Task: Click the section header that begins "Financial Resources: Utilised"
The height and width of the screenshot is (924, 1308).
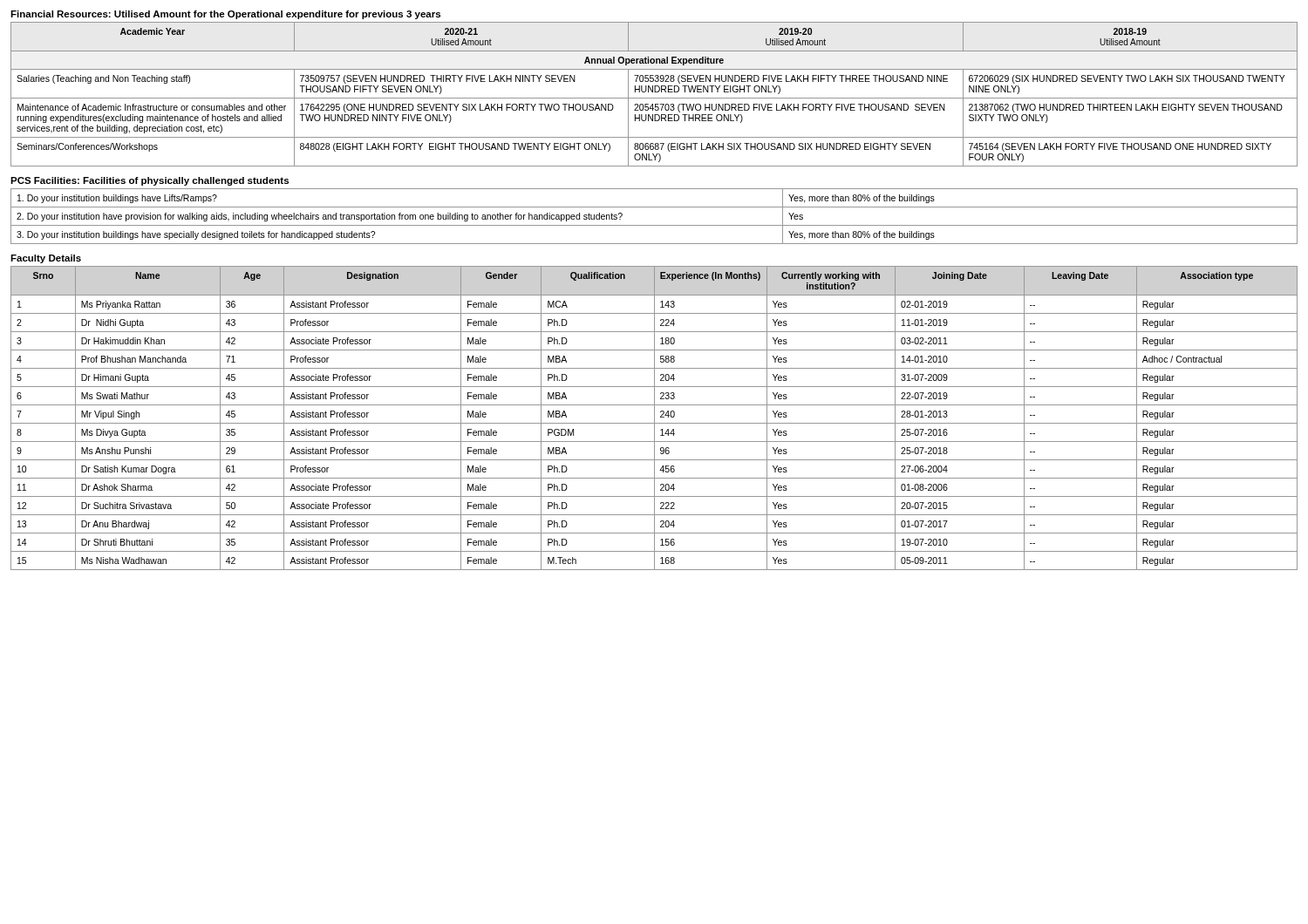Action: point(226,14)
